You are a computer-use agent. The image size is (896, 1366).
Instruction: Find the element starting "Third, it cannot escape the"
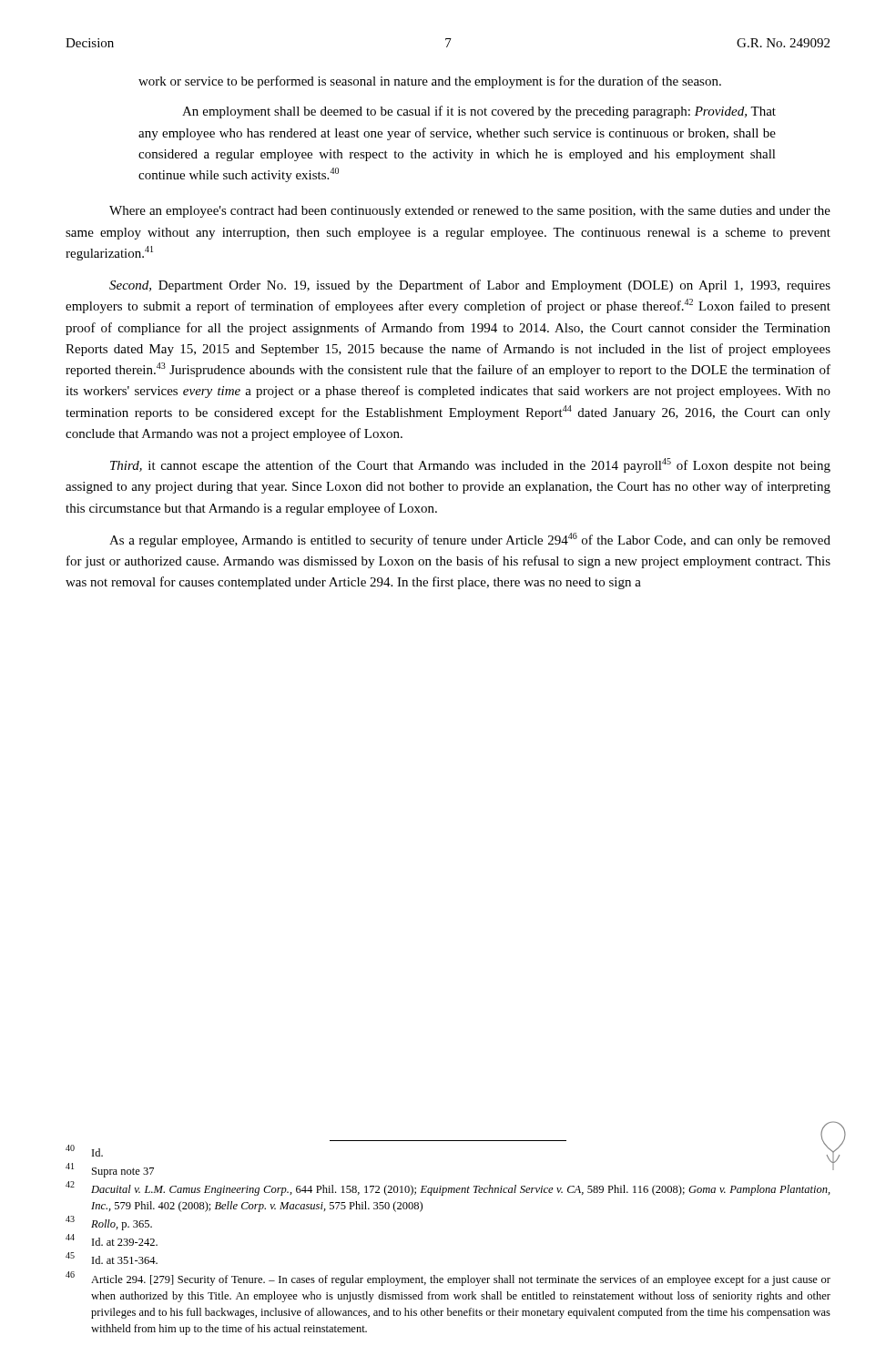click(x=448, y=486)
